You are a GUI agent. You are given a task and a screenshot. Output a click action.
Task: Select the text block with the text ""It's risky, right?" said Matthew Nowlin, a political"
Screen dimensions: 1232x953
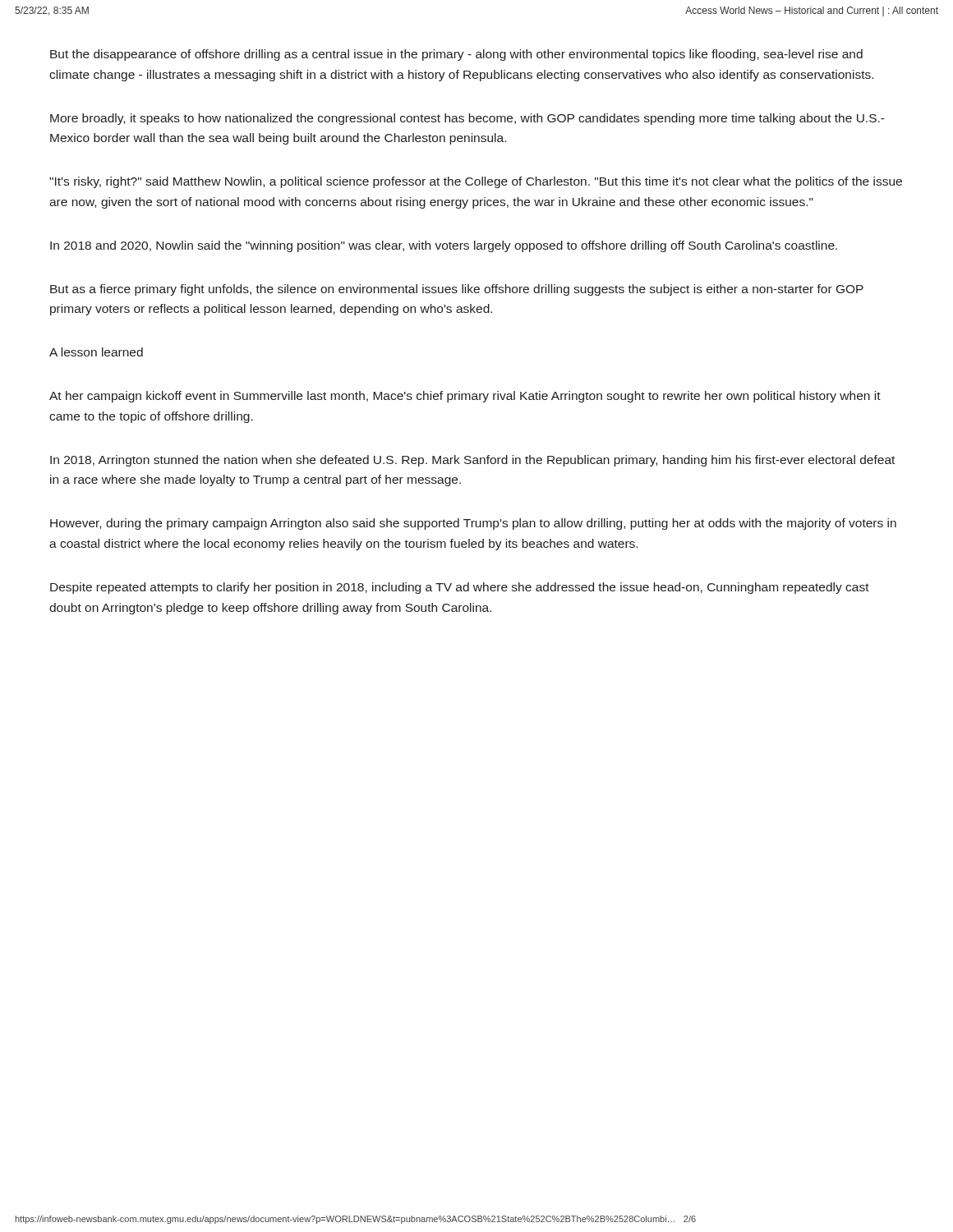click(x=476, y=191)
